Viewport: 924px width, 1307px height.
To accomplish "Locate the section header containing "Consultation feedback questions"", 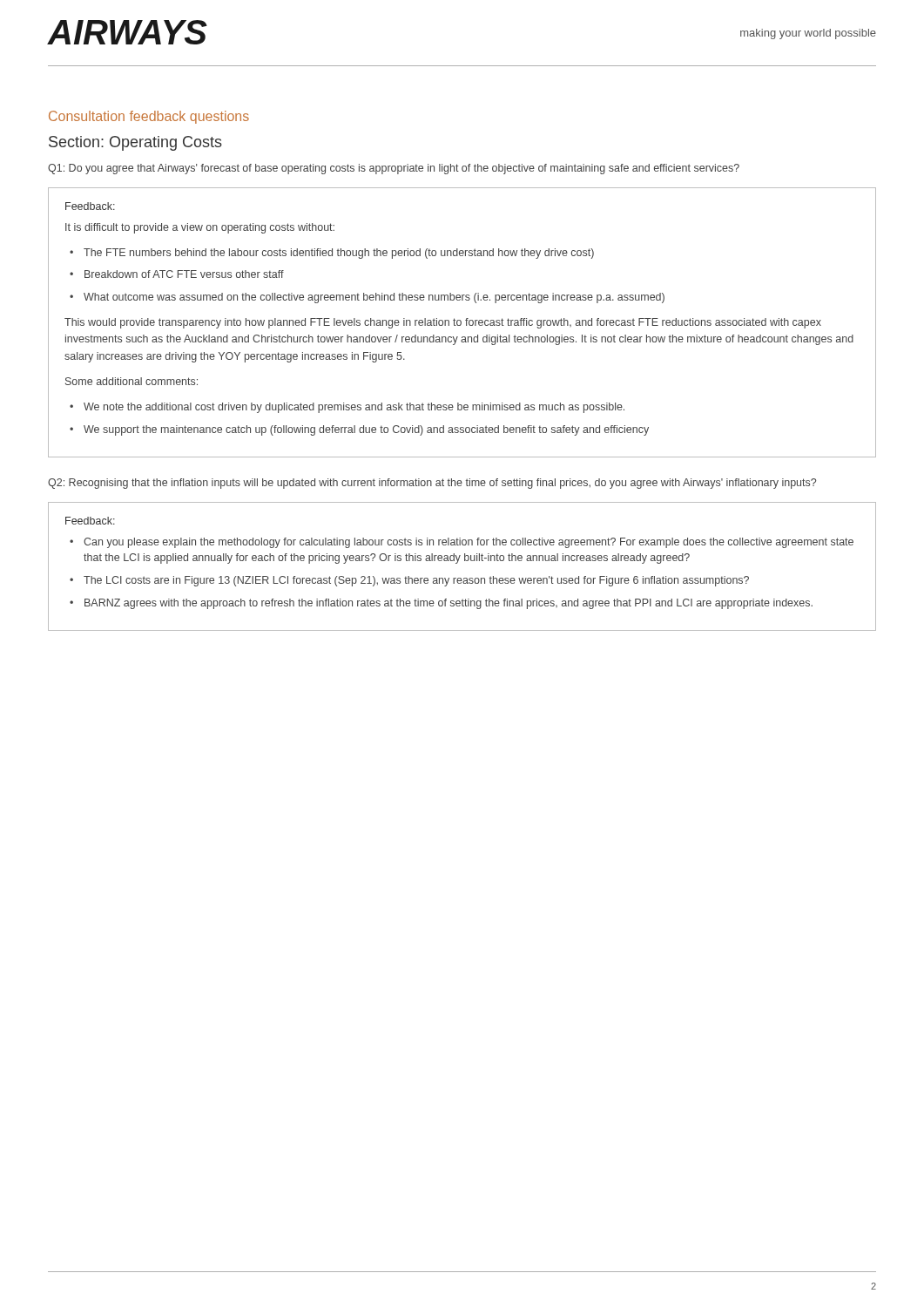I will (149, 116).
